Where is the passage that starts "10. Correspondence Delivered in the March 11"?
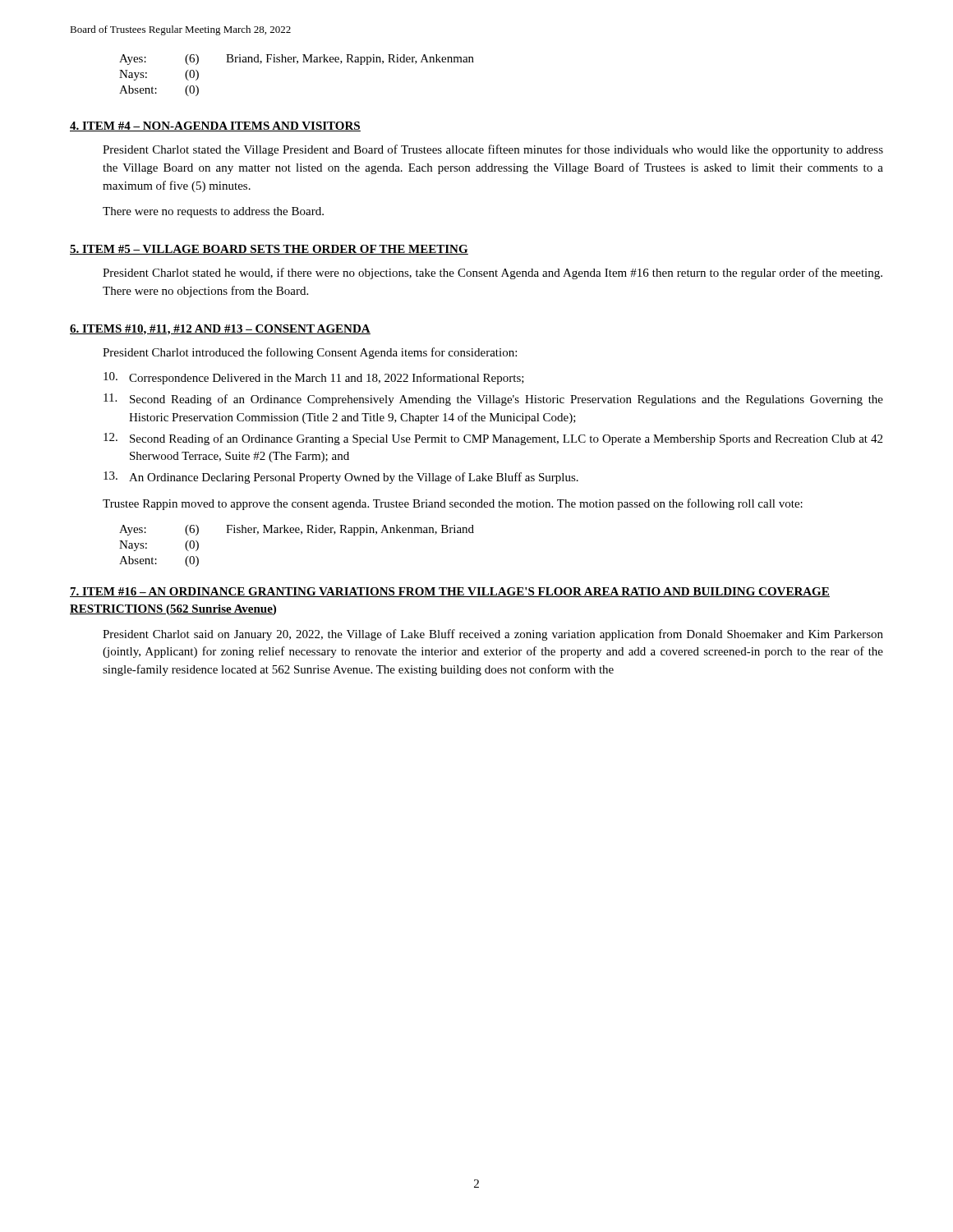This screenshot has width=953, height=1232. (x=493, y=379)
